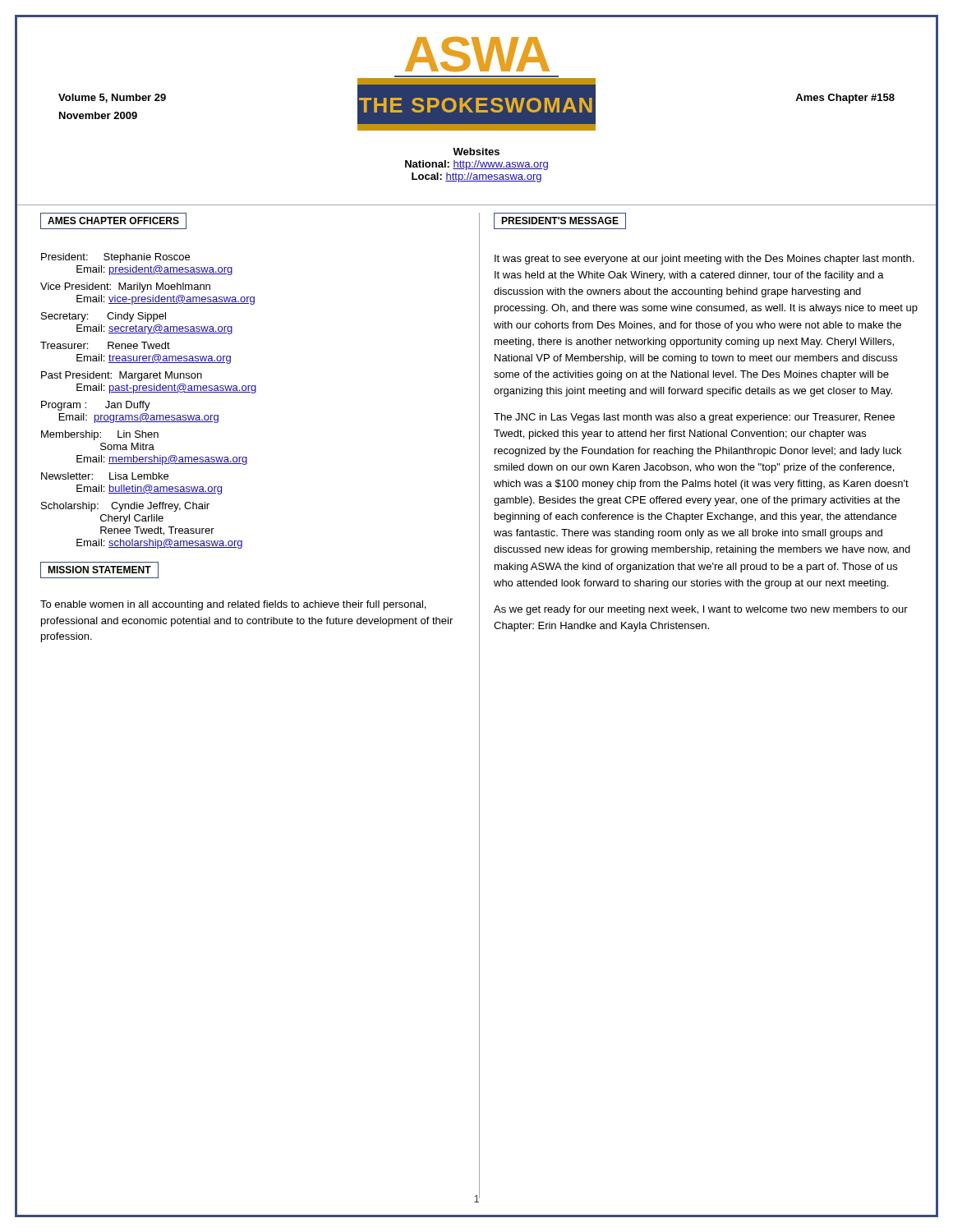Find the block on this page that starts "Program : Jan Duffy Email:"
953x1232 pixels.
tap(130, 411)
